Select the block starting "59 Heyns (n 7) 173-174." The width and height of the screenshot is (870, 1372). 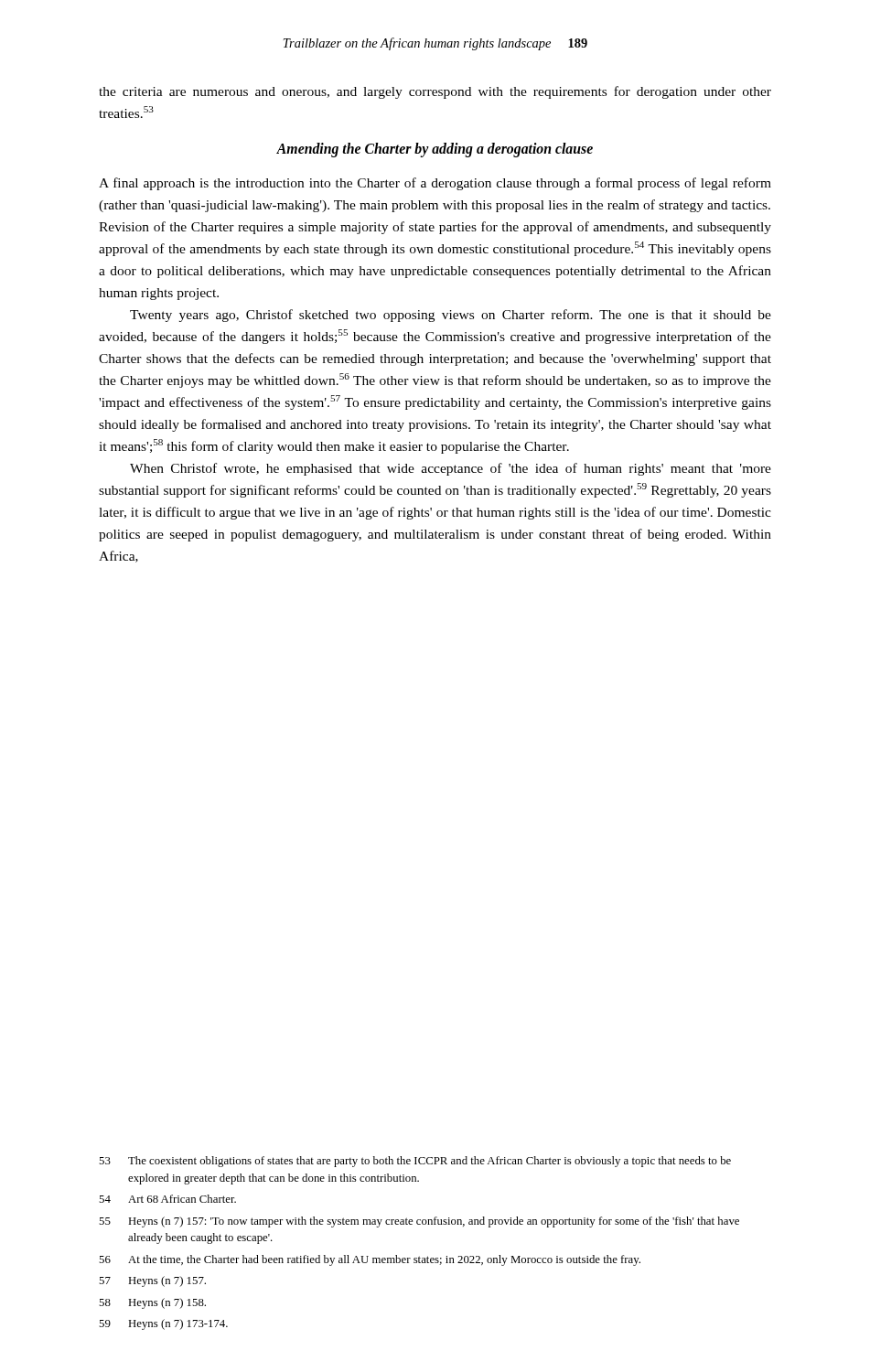click(163, 1324)
